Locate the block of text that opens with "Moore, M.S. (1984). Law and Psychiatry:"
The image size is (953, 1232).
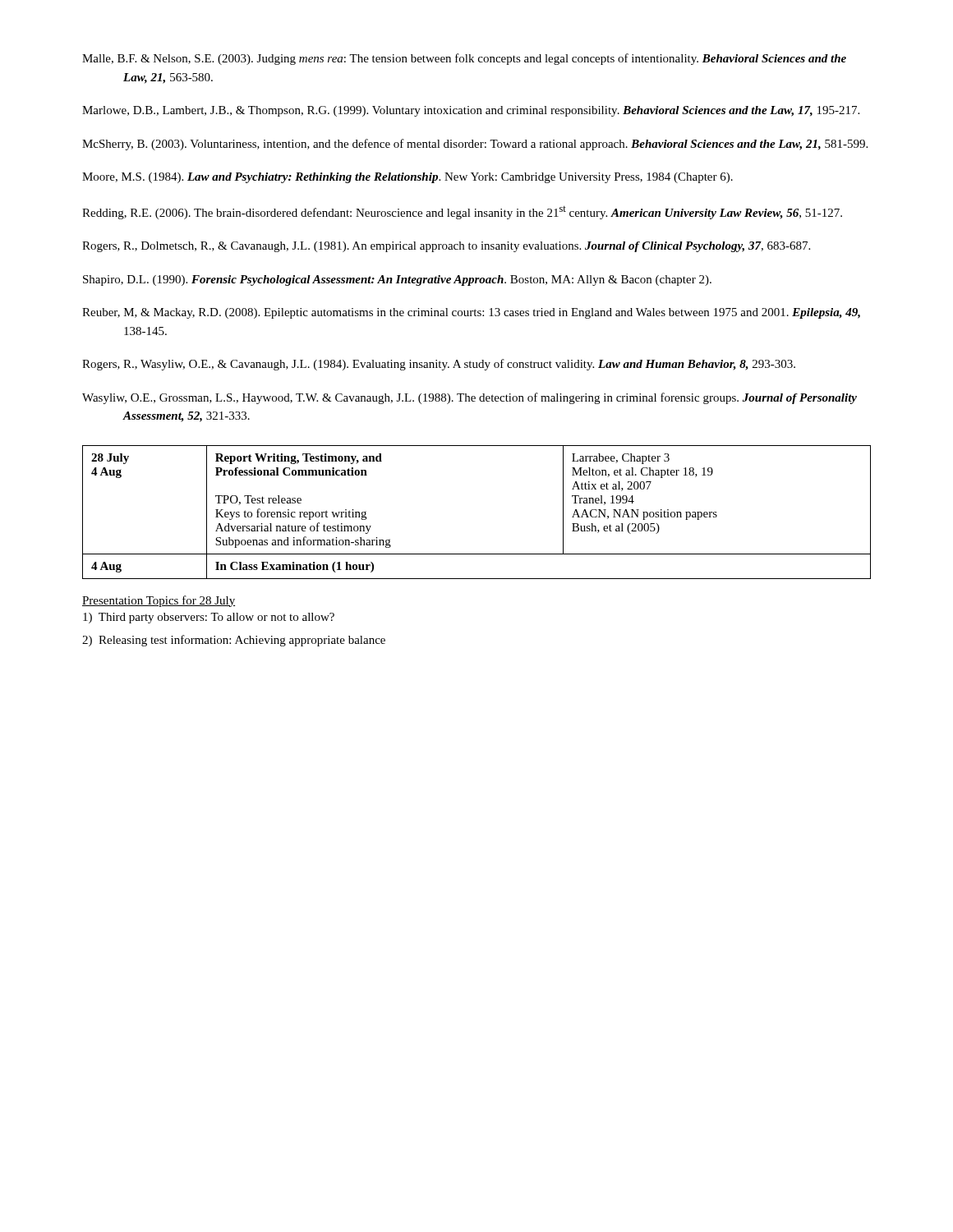coord(408,177)
